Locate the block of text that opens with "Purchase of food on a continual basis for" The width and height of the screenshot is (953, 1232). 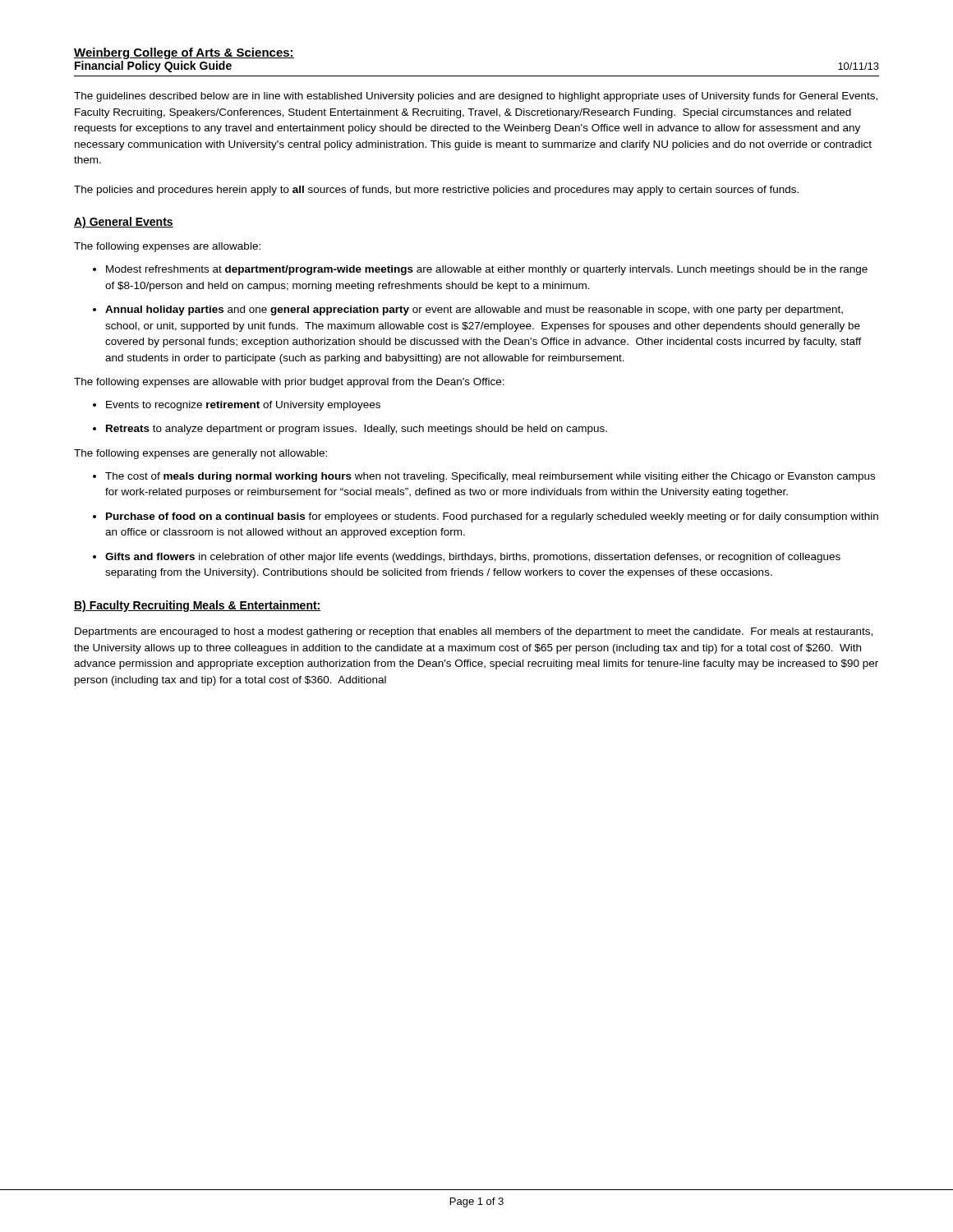492,524
